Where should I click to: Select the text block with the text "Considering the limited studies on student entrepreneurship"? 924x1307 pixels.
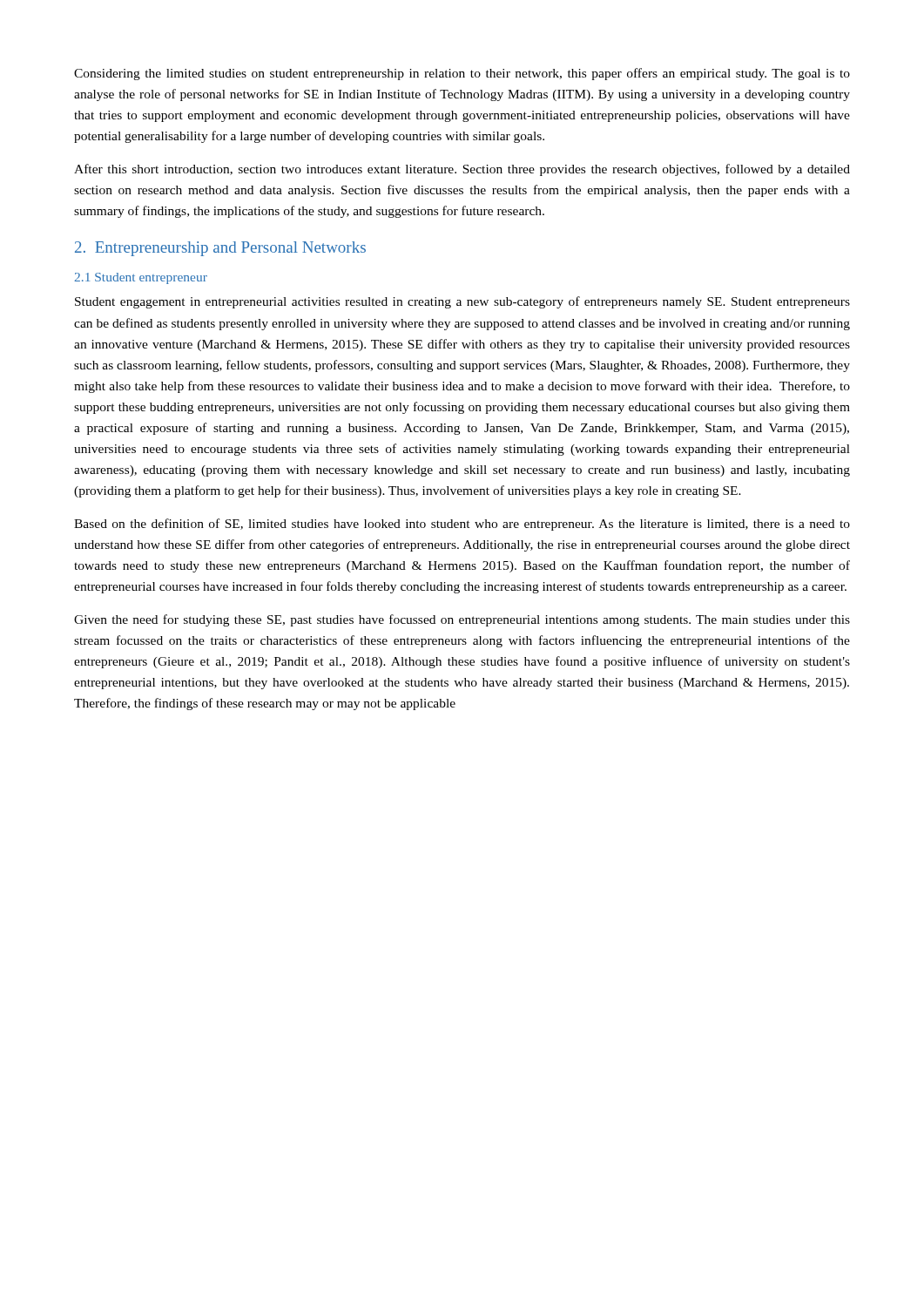(462, 105)
